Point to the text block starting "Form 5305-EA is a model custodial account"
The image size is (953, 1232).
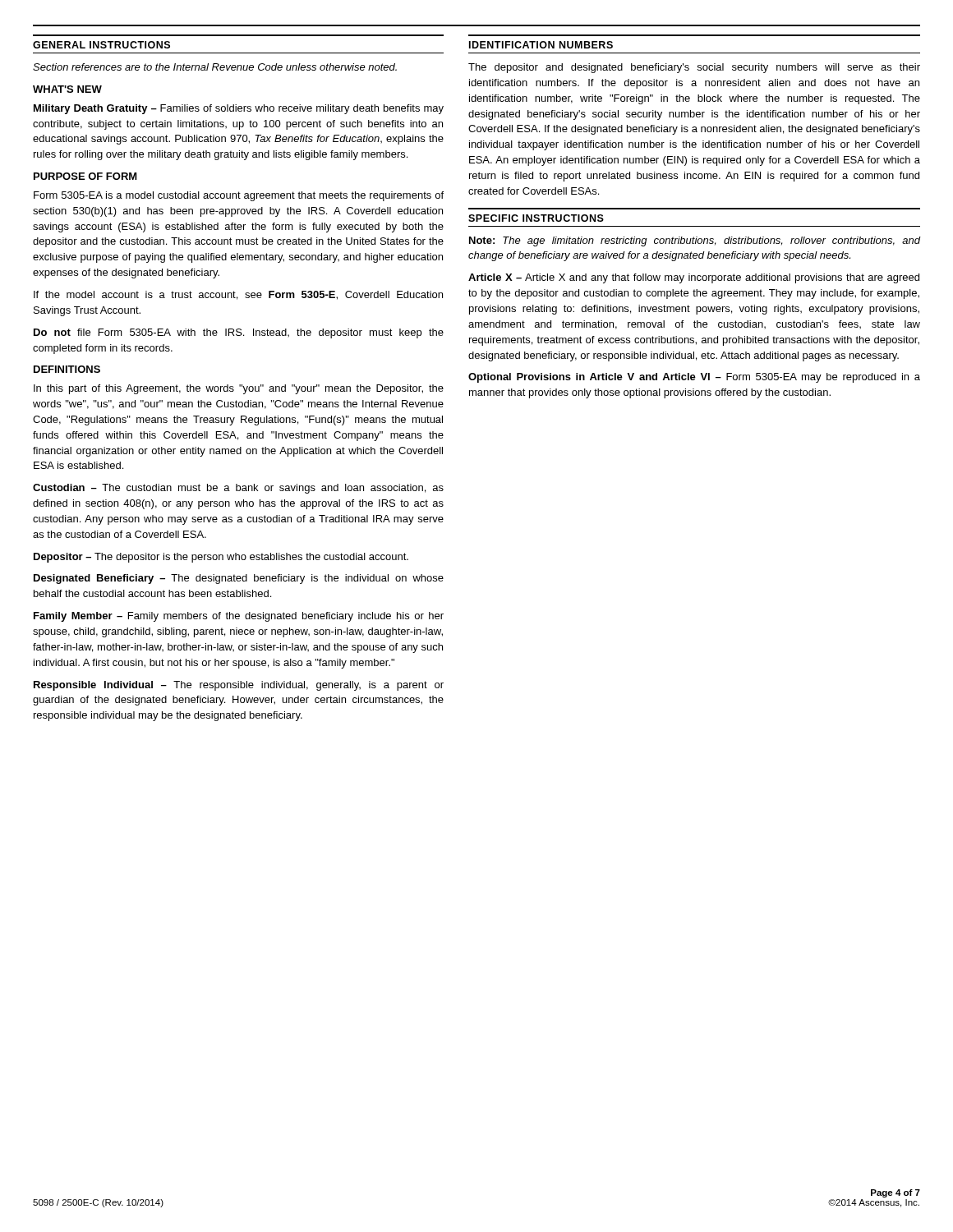click(x=239, y=196)
